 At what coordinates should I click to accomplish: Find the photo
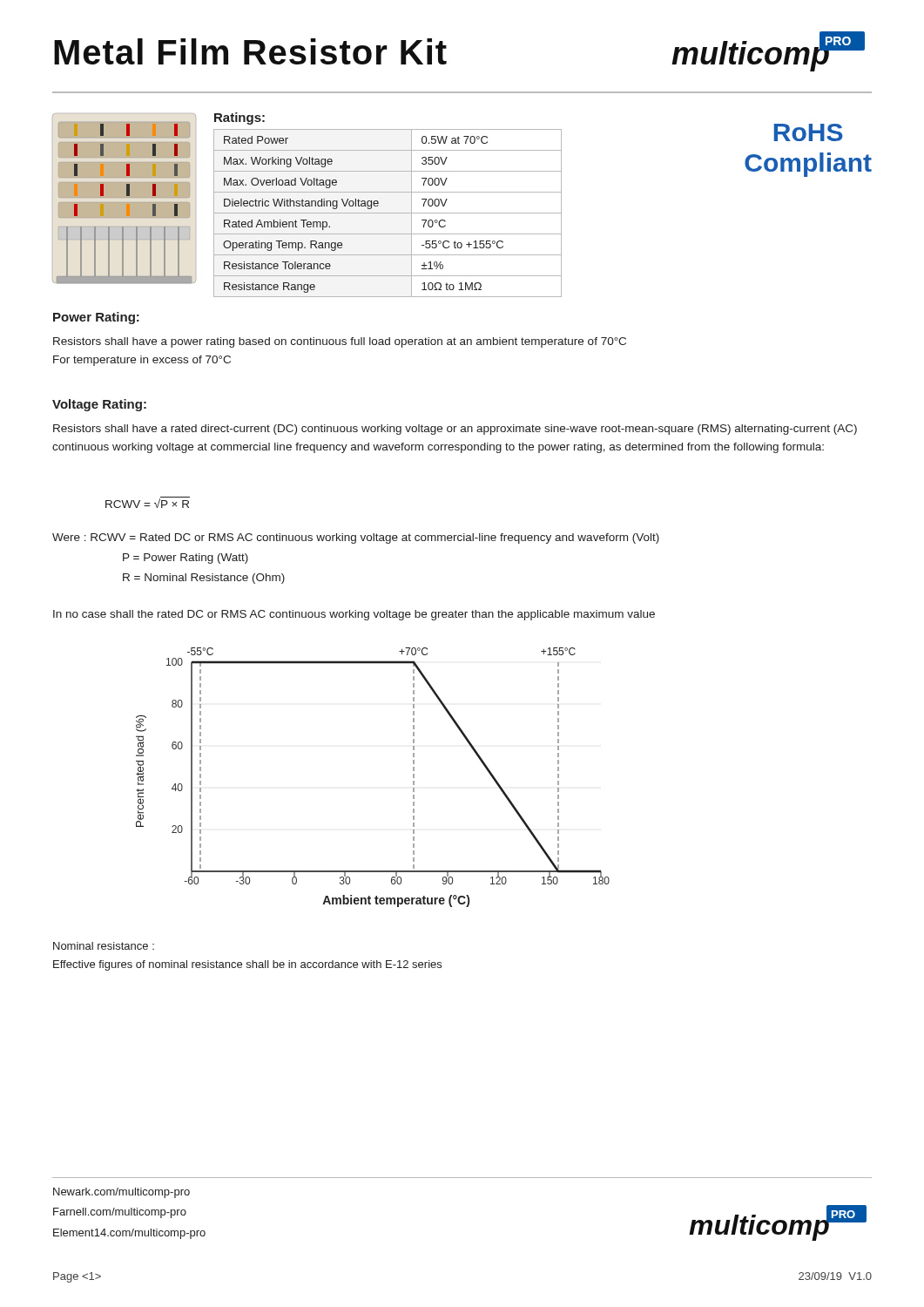pyautogui.click(x=124, y=198)
